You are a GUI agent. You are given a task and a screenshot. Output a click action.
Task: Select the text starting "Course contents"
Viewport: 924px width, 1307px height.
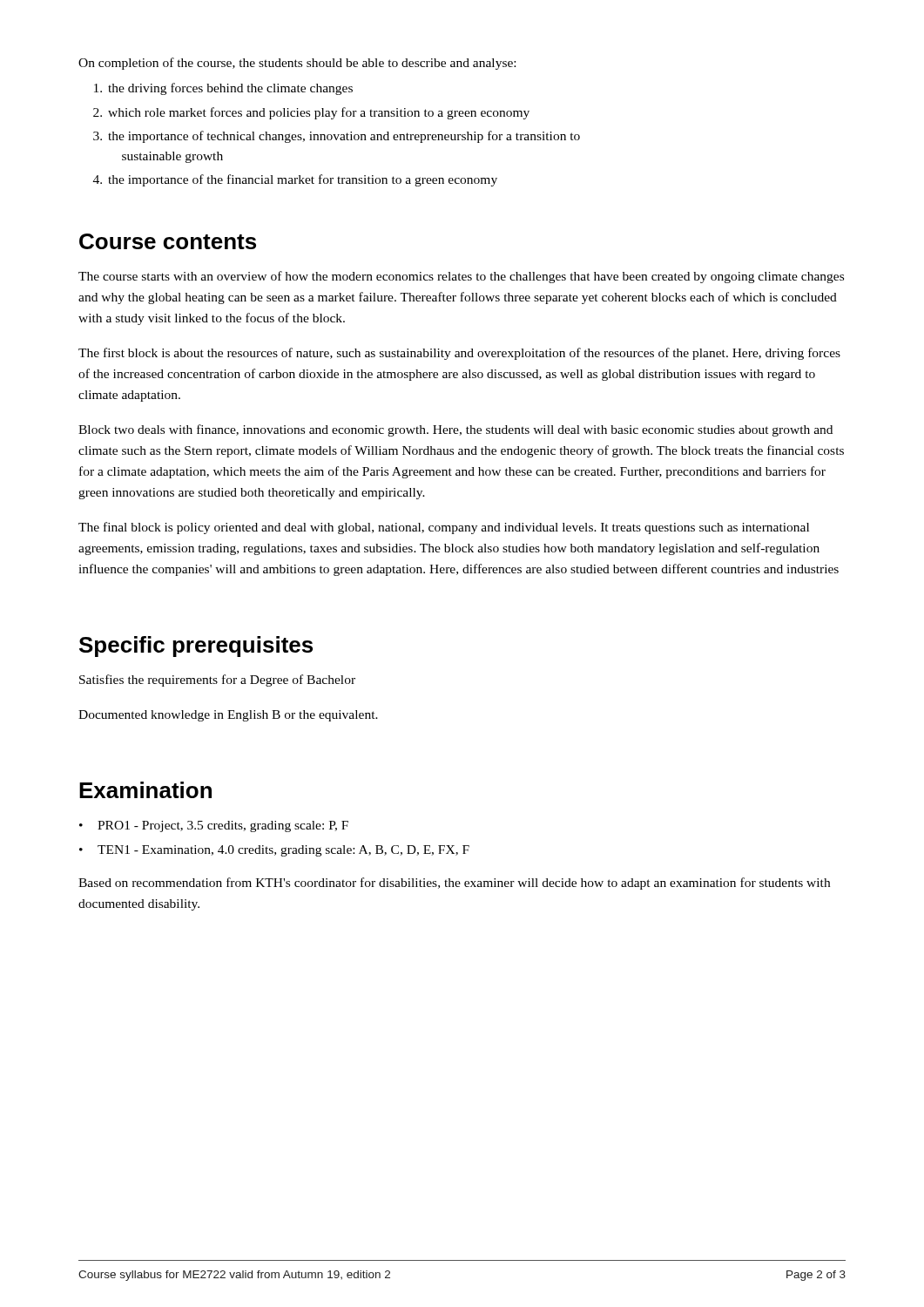[168, 241]
